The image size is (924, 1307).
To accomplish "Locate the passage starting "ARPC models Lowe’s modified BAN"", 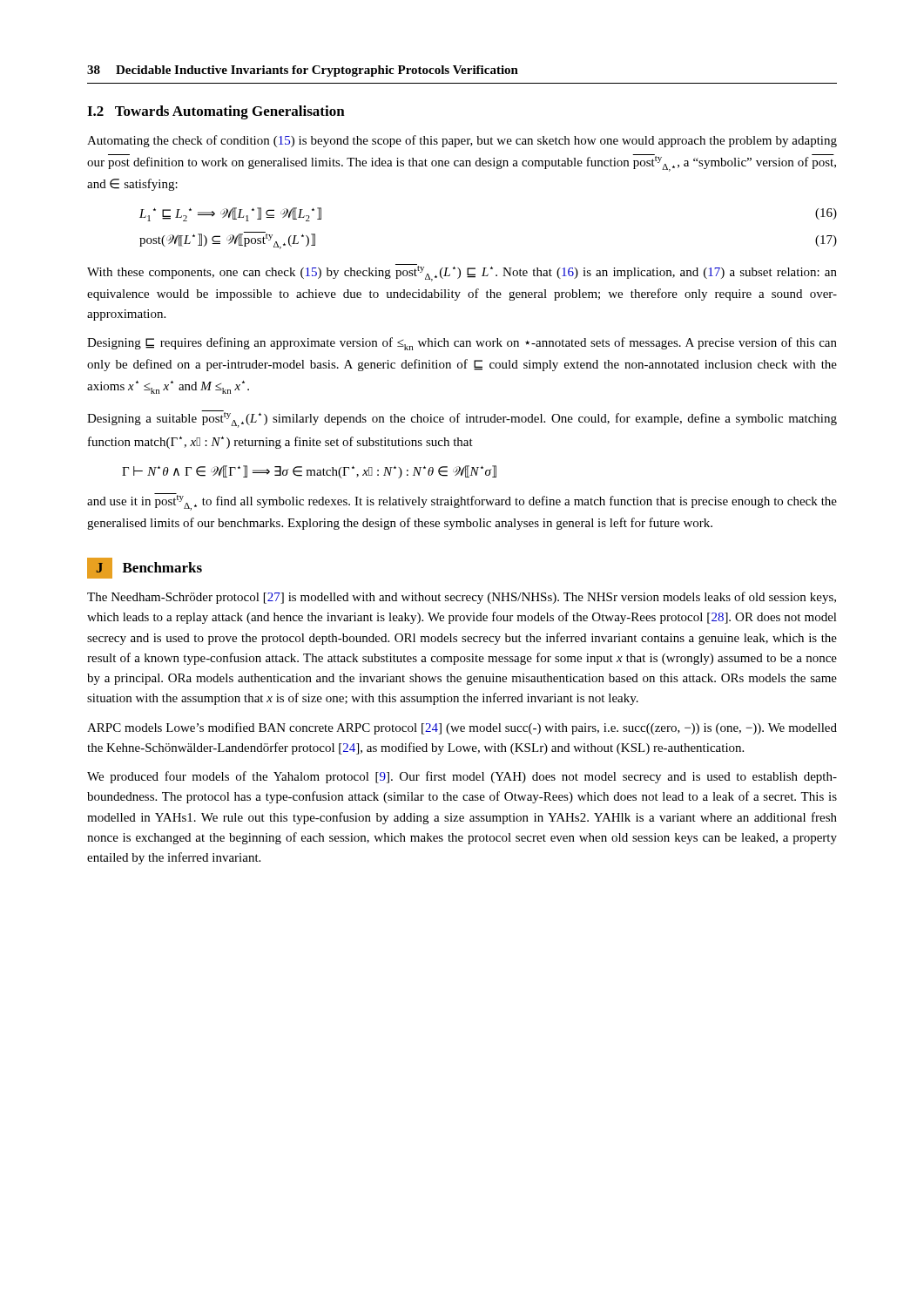I will 462,738.
